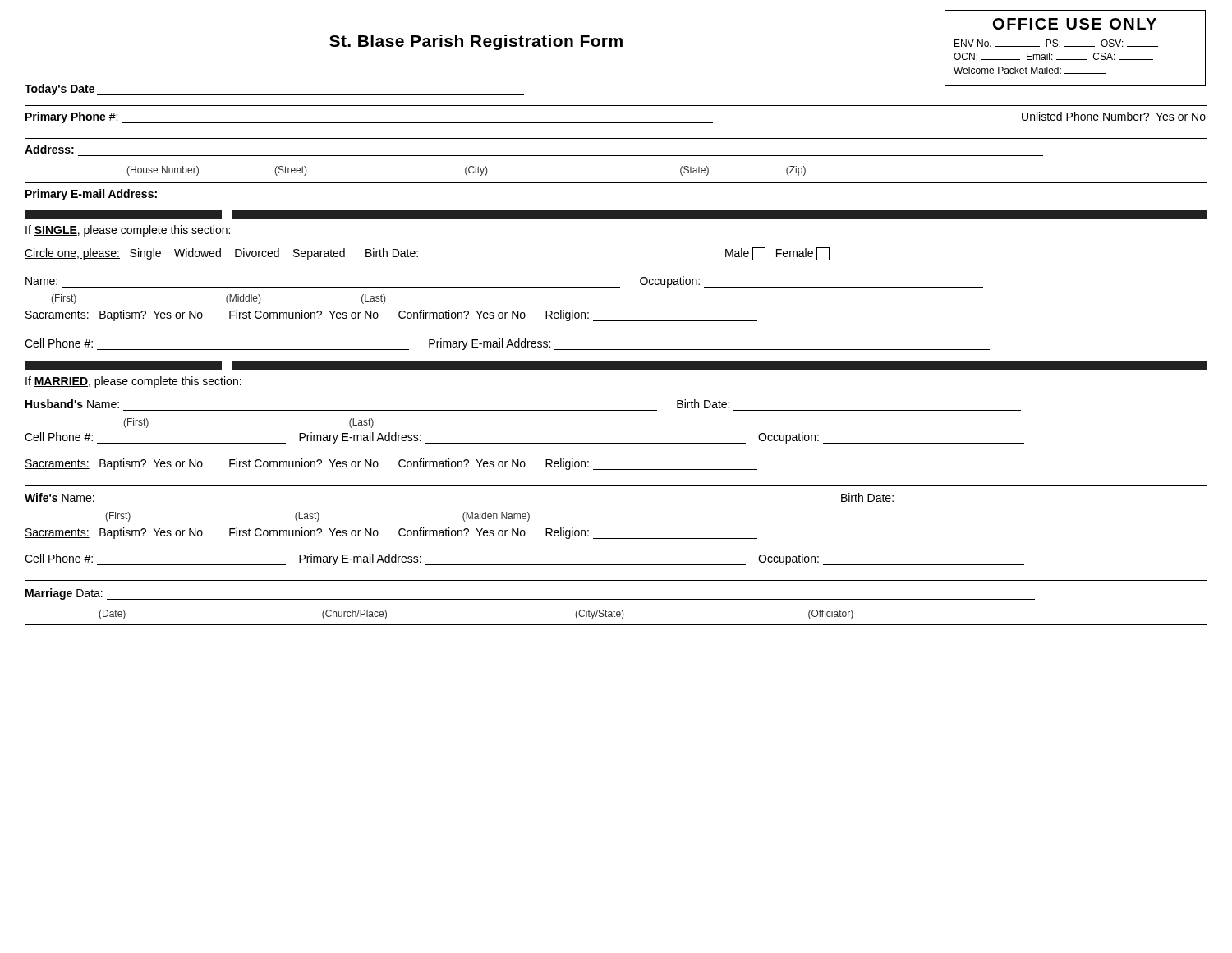Screen dimensions: 953x1232
Task: Locate the text "Name: Occupation:"
Action: pyautogui.click(x=504, y=281)
